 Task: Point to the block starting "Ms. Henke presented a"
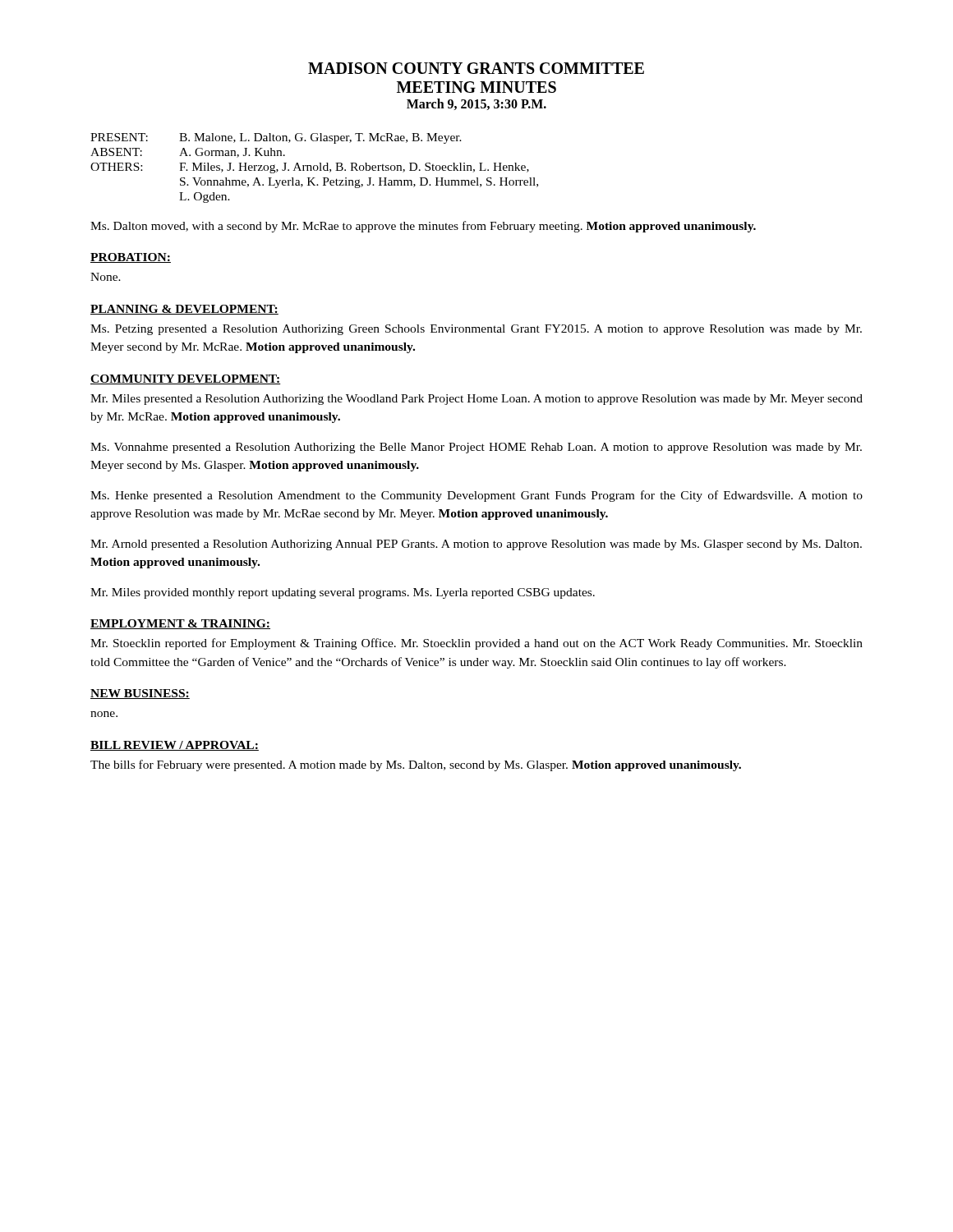point(476,504)
